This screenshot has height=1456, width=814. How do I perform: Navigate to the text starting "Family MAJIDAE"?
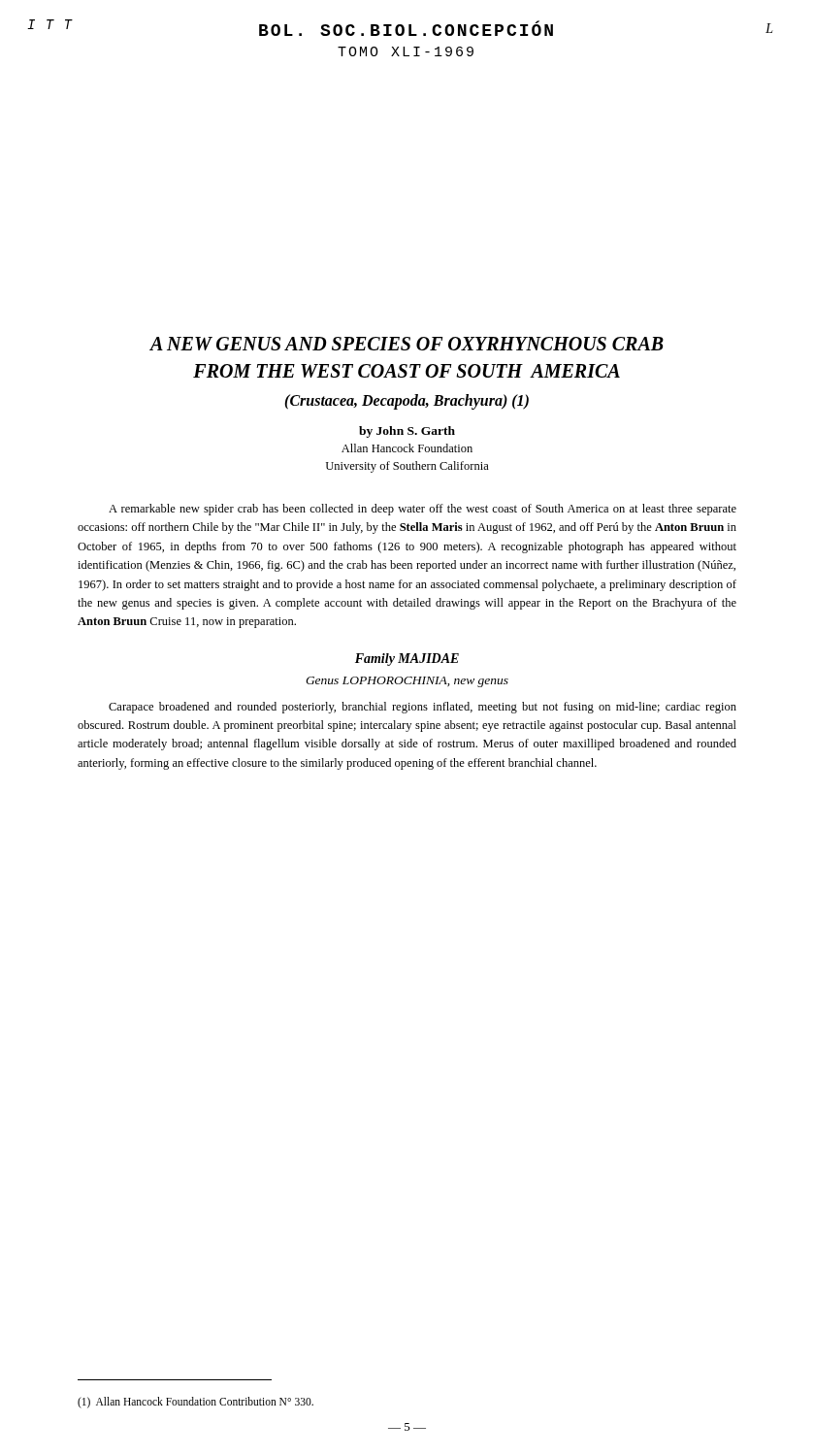pos(407,658)
